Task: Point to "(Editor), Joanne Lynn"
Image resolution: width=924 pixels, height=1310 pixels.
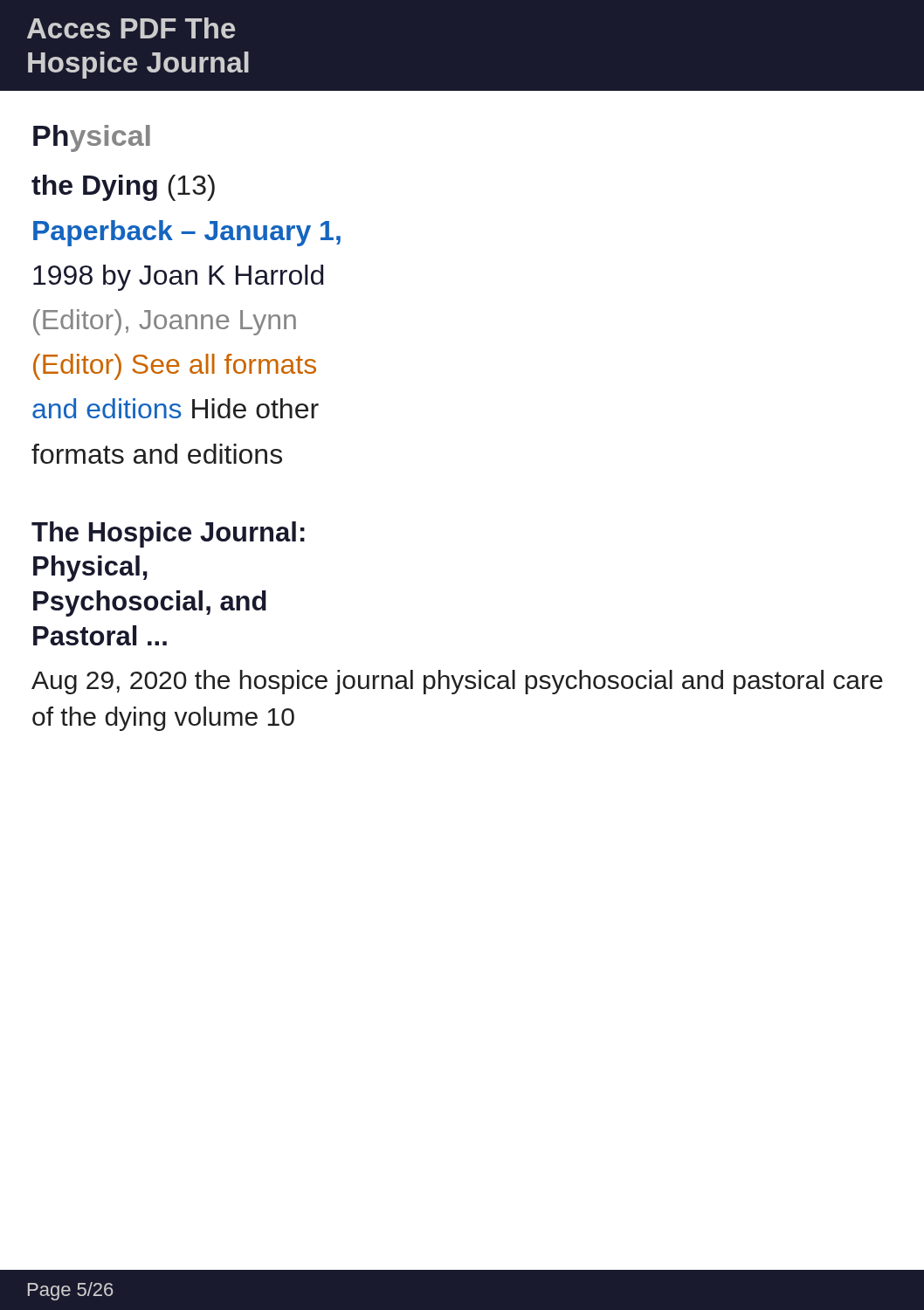Action: point(165,320)
